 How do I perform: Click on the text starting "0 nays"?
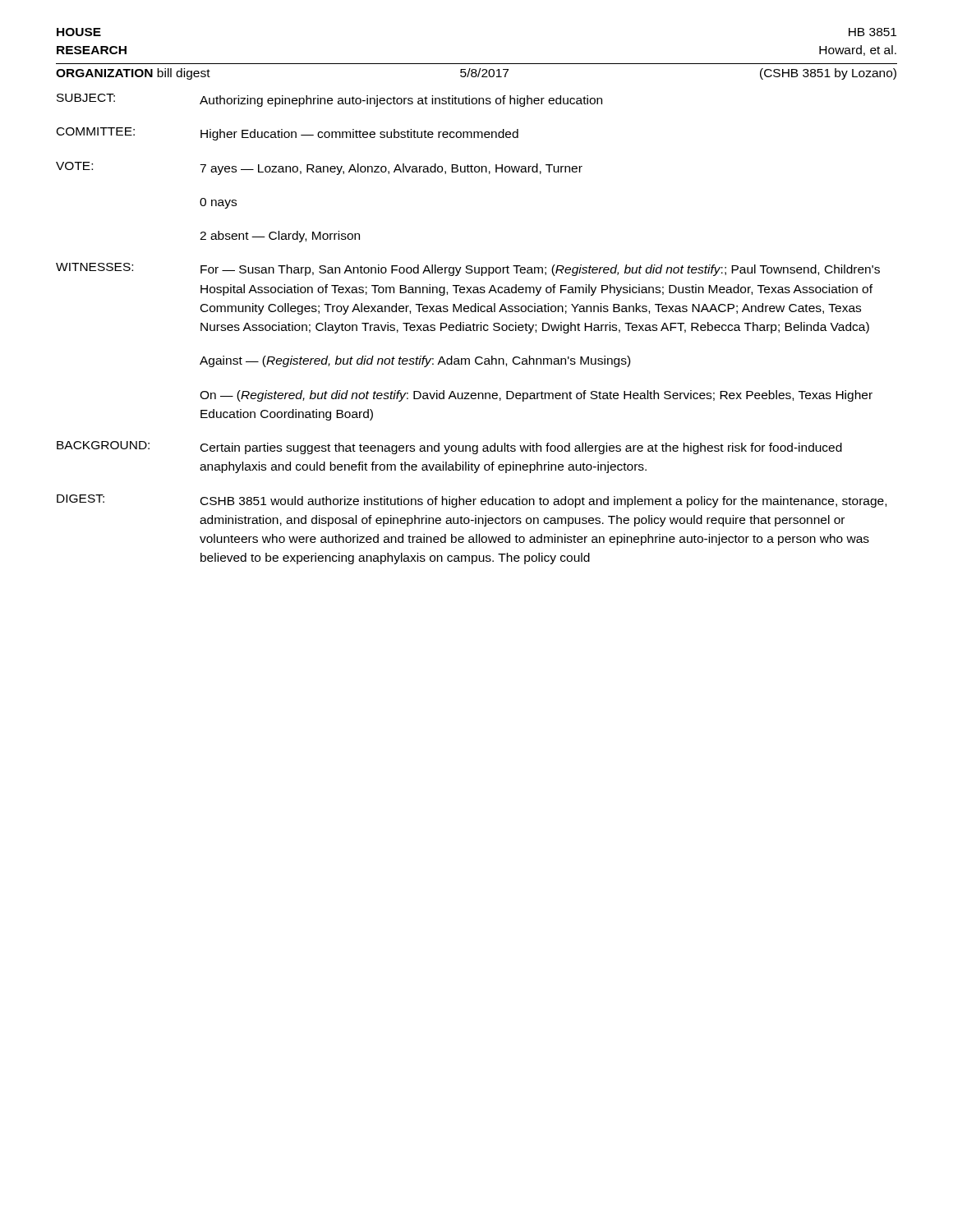(x=218, y=201)
